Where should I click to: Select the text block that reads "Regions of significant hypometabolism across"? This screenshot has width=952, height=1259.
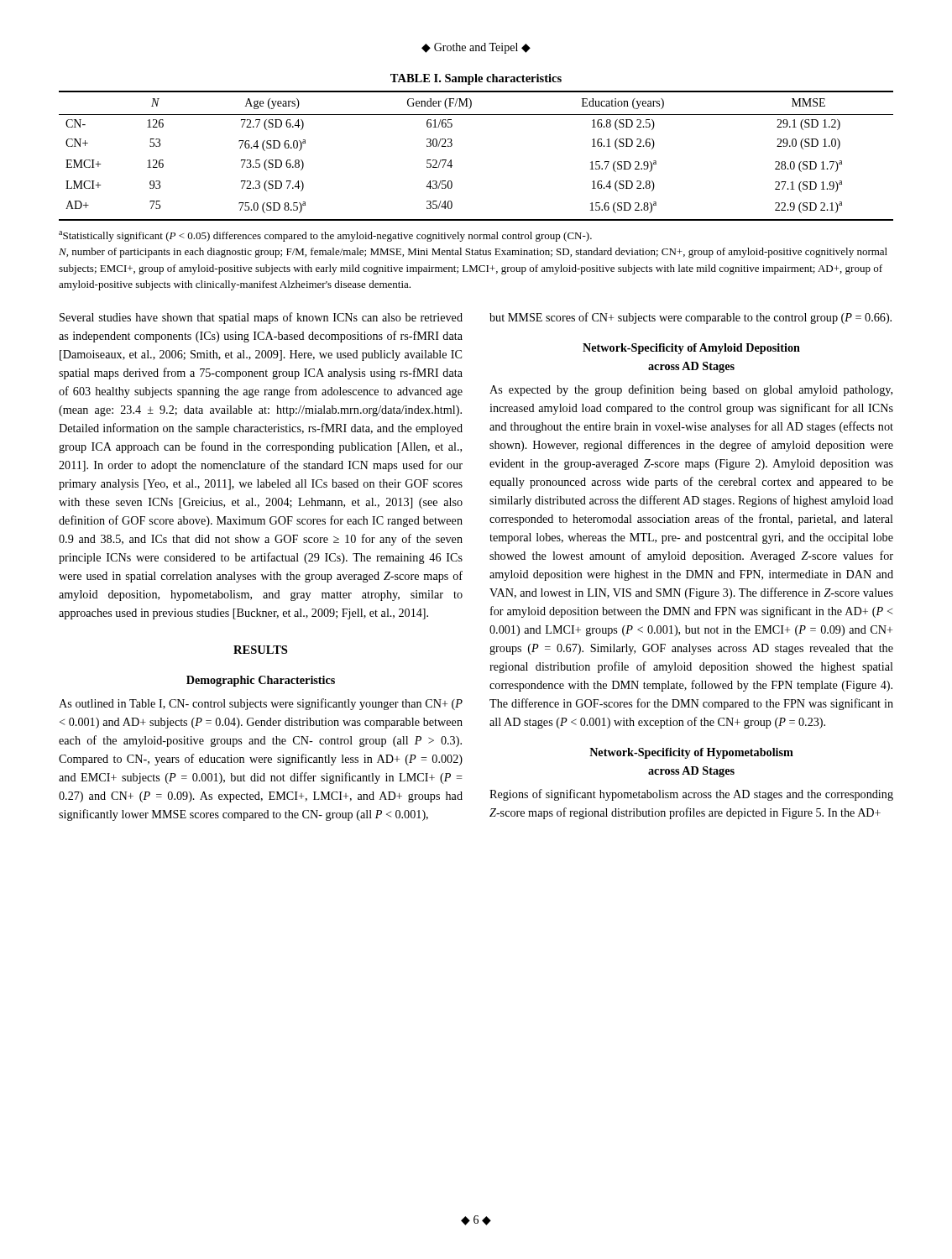tap(691, 803)
